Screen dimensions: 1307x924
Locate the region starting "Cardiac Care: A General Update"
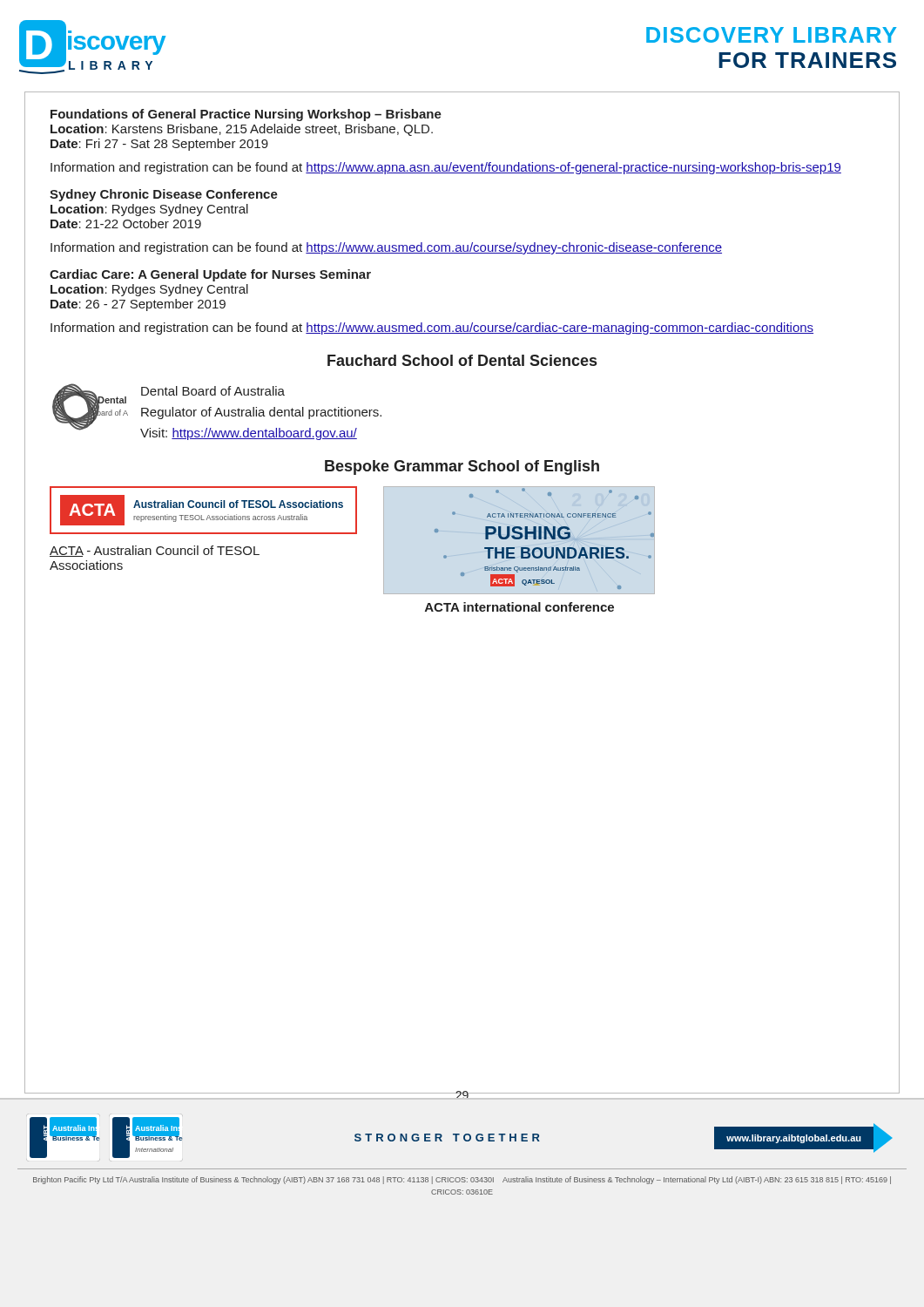tap(210, 275)
